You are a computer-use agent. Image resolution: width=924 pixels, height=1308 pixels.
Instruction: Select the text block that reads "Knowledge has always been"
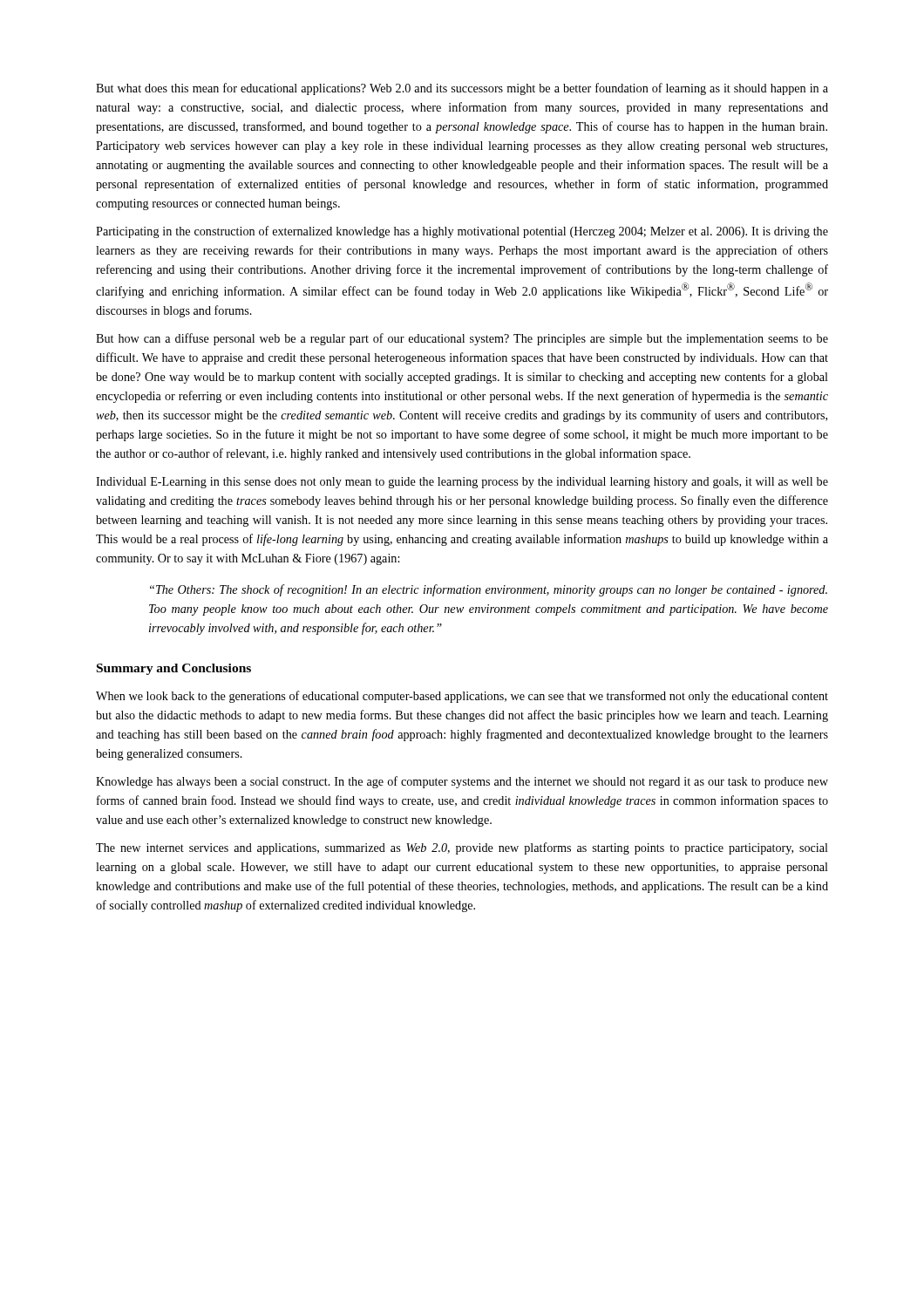(462, 800)
